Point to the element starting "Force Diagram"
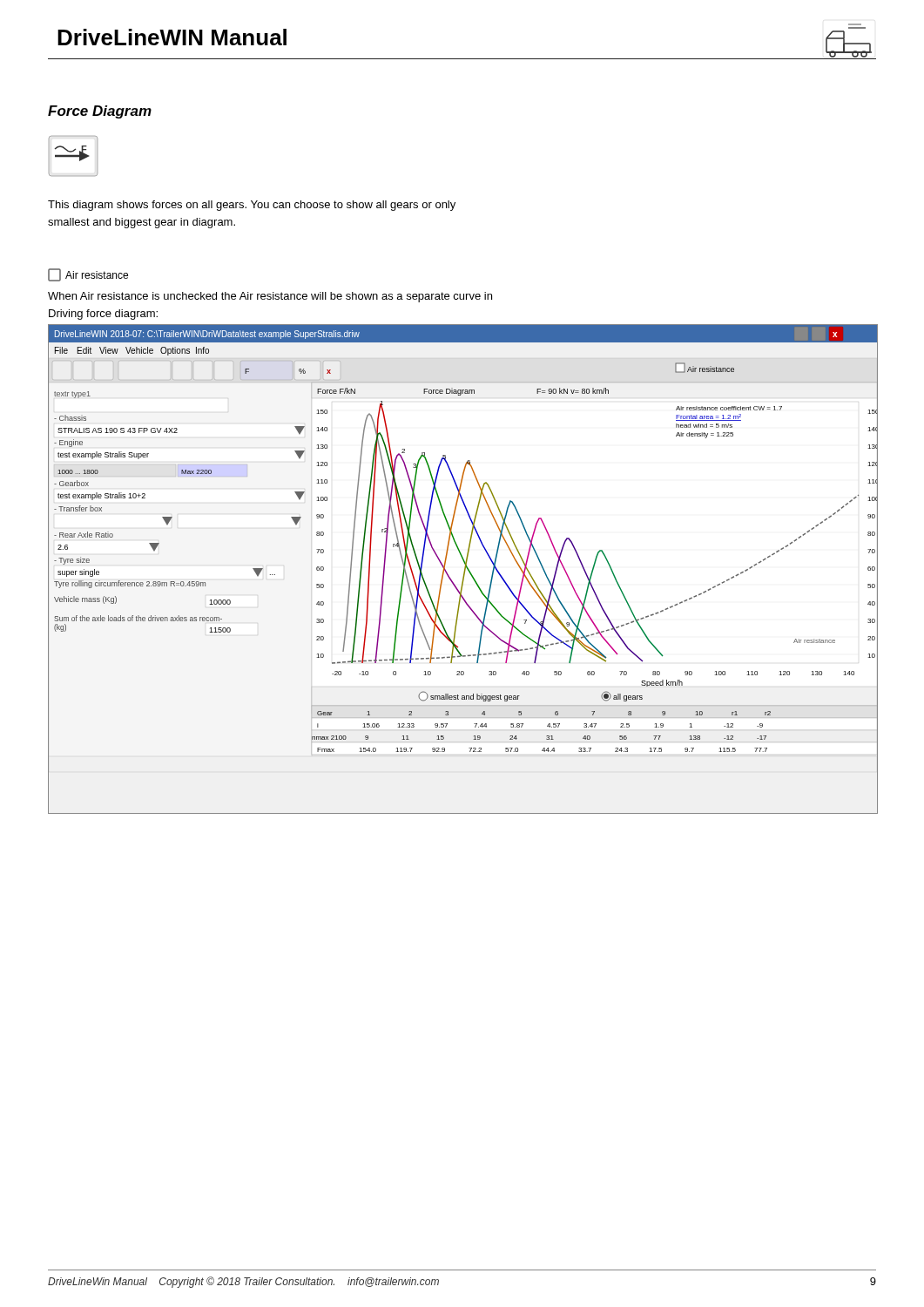The image size is (924, 1307). coord(100,111)
